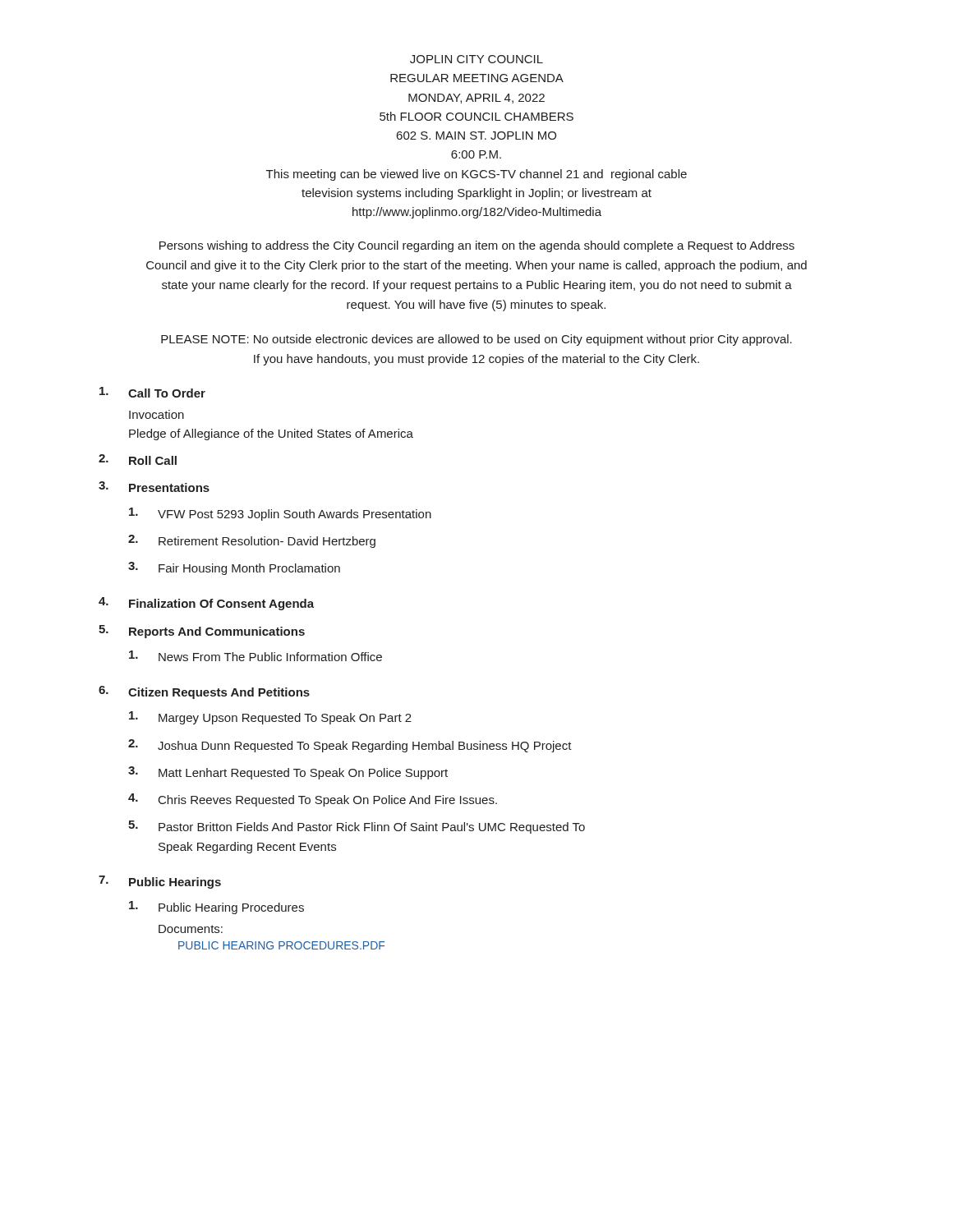Select the block starting "Call To Order Invocation"
The height and width of the screenshot is (1232, 953).
pos(152,392)
